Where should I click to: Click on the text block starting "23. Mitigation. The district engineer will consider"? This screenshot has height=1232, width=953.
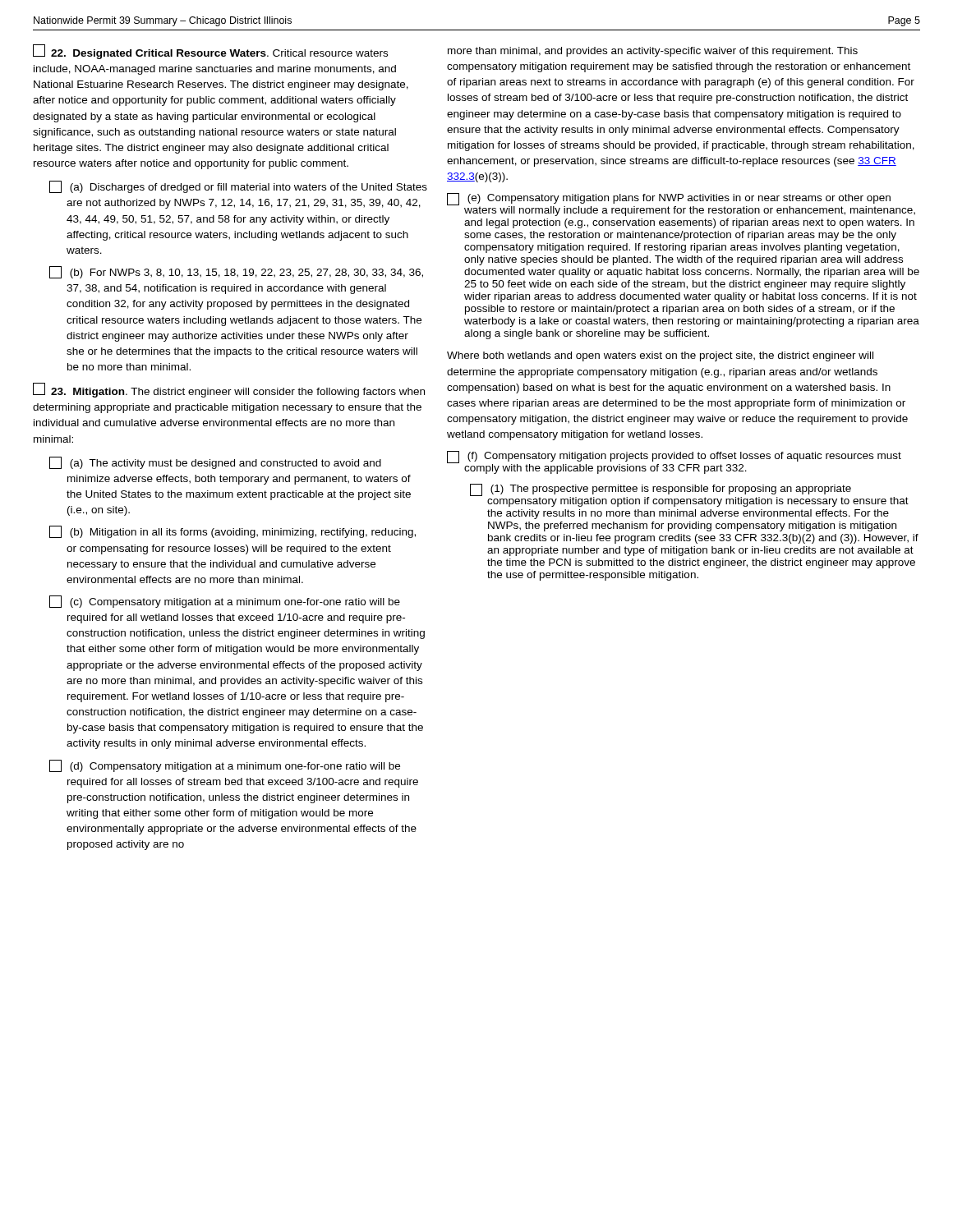coord(230,414)
